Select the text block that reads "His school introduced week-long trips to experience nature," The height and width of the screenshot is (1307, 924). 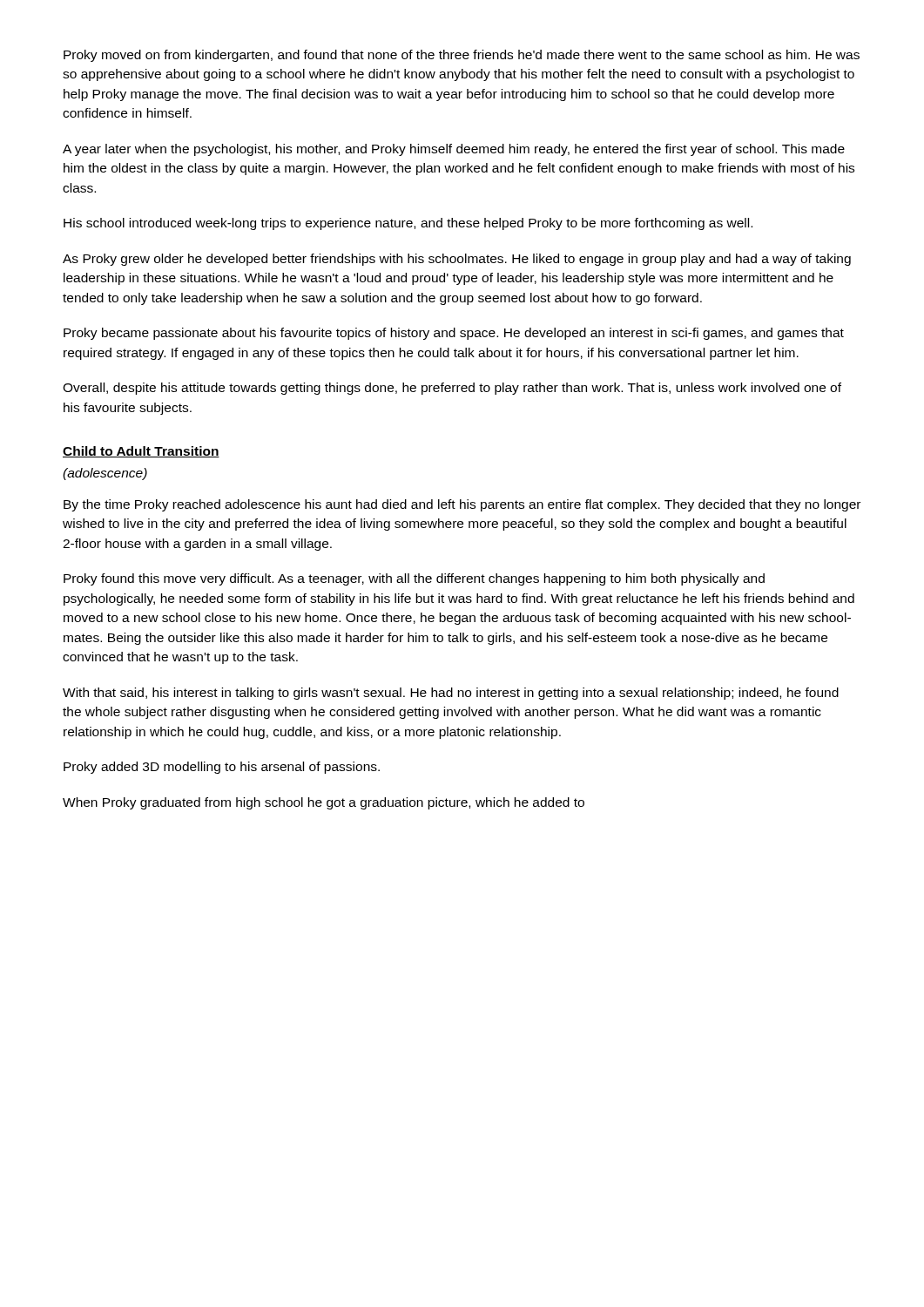coord(408,223)
